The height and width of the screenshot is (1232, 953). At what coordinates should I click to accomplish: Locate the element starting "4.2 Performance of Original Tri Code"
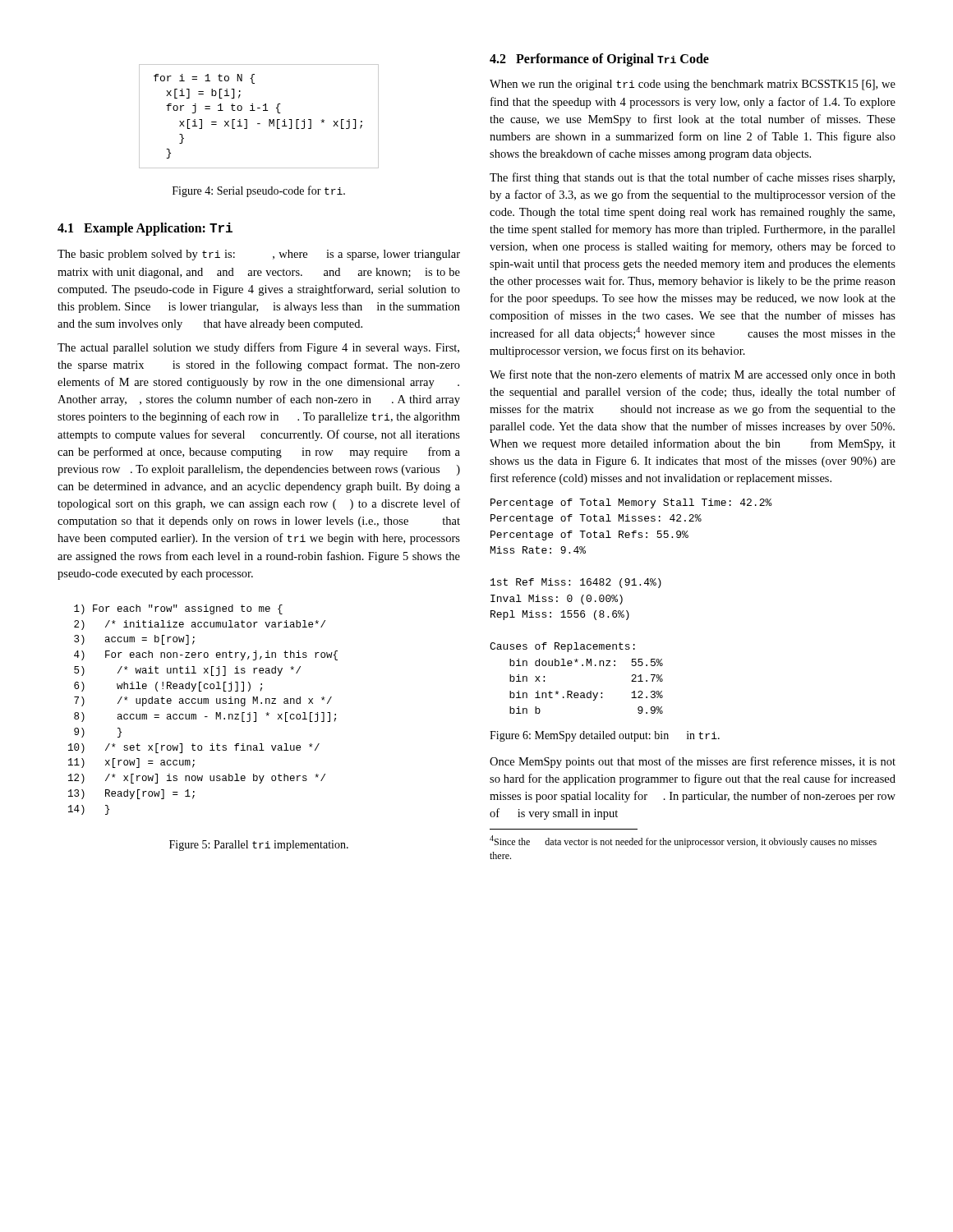[x=599, y=59]
